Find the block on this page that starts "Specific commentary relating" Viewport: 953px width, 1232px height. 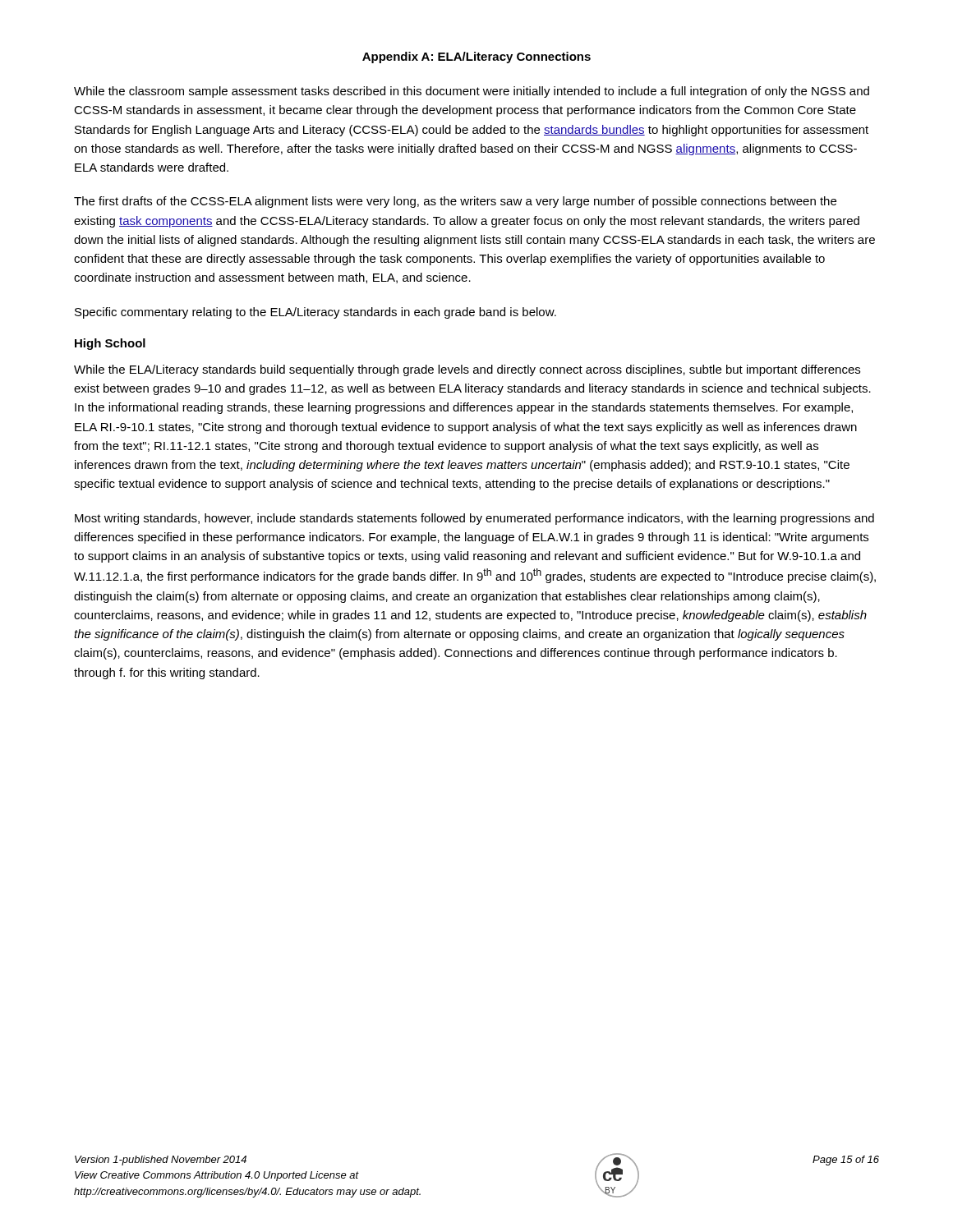coord(315,311)
